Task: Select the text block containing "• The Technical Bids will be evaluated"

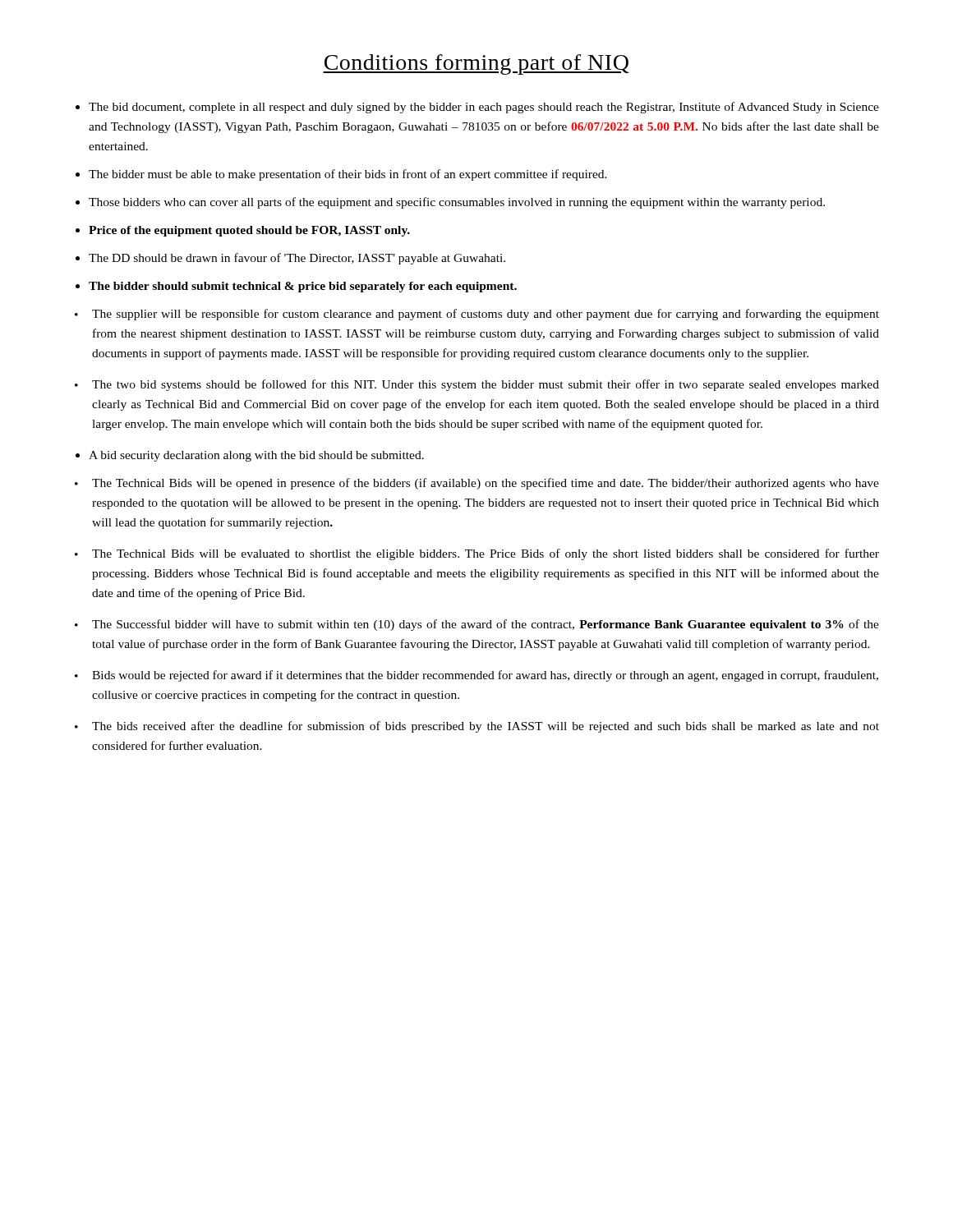Action: [476, 574]
